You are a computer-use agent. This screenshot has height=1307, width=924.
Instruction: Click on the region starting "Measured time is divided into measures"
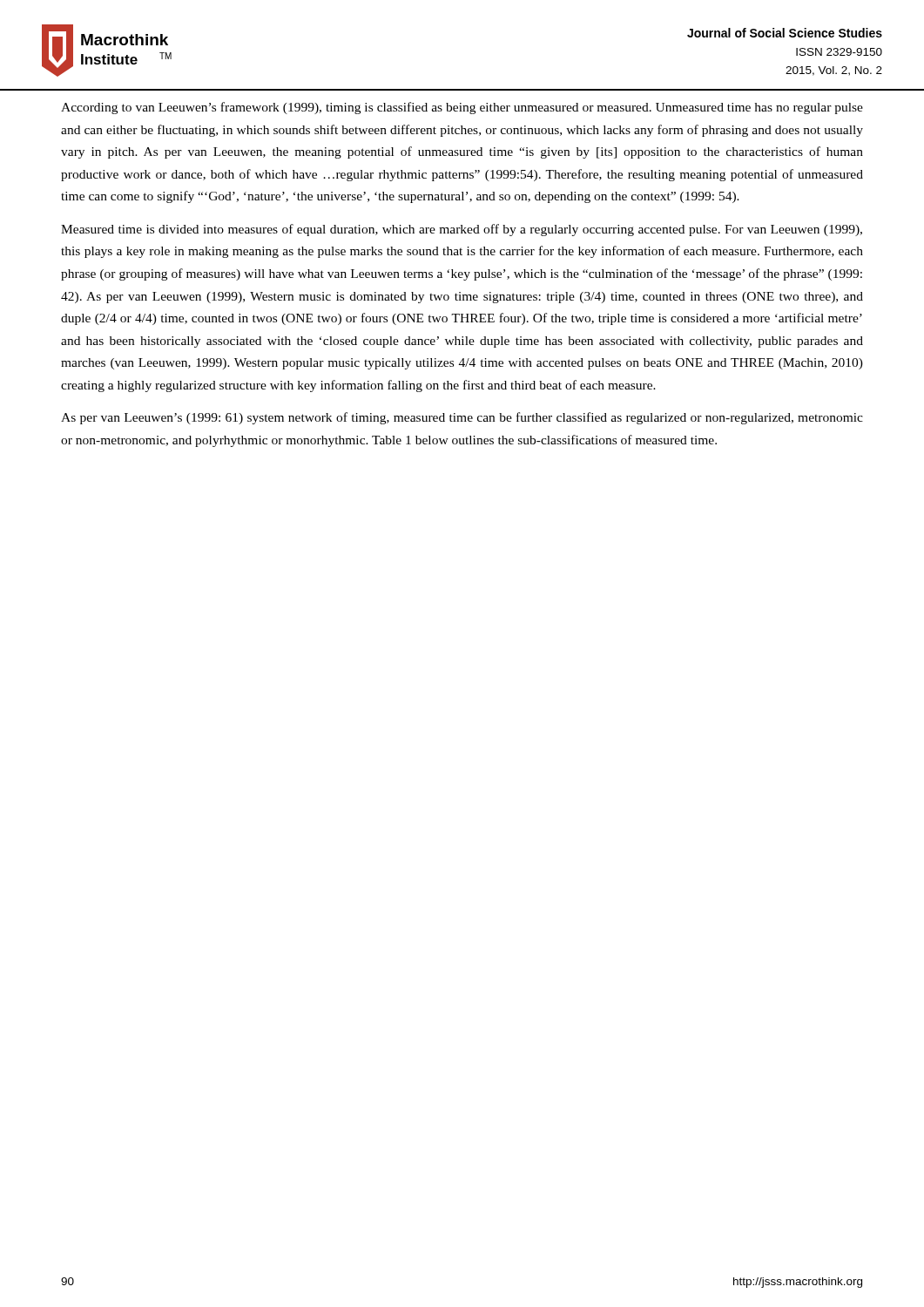462,306
